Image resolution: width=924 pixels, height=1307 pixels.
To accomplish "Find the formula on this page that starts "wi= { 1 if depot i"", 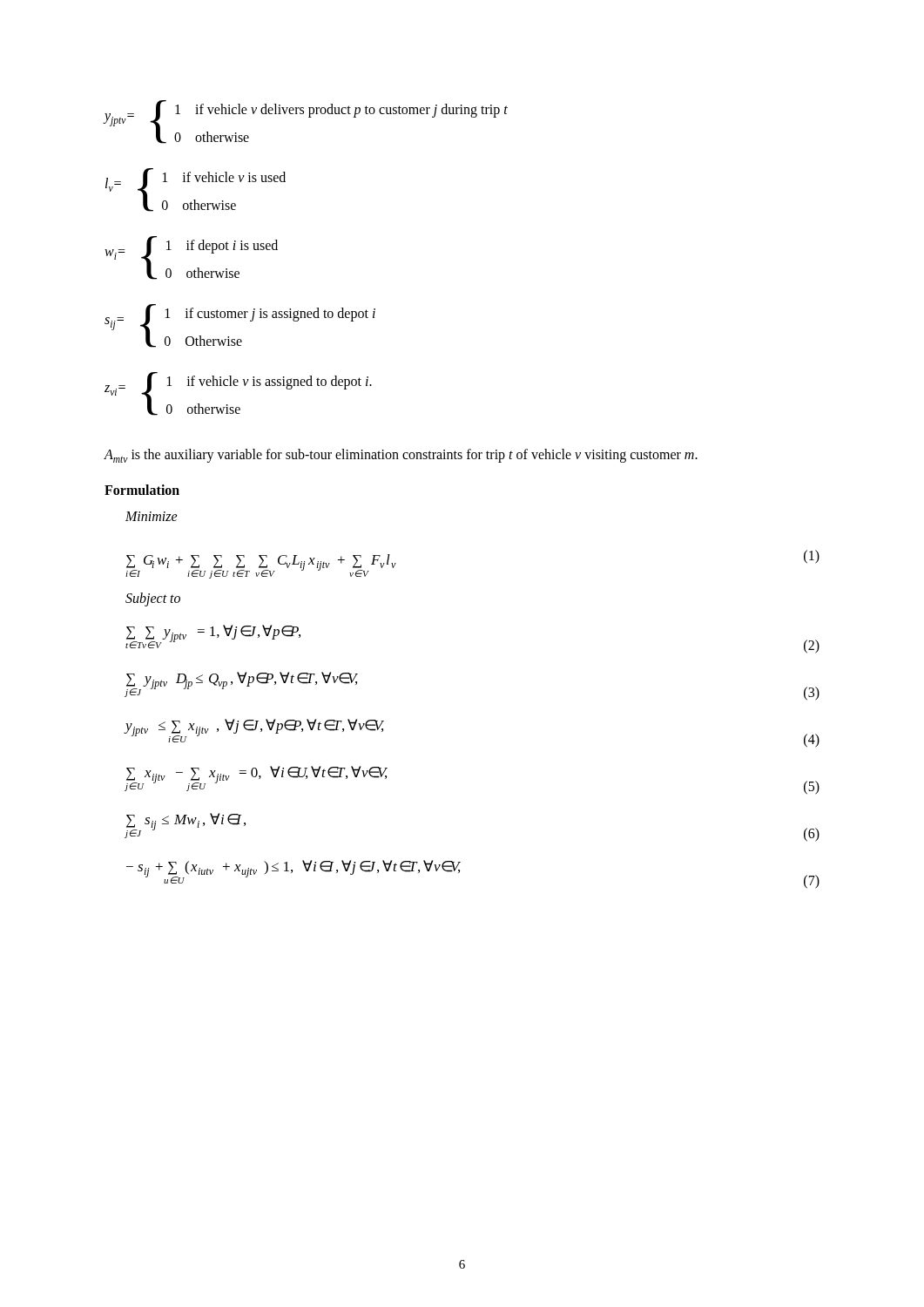I will [x=191, y=258].
